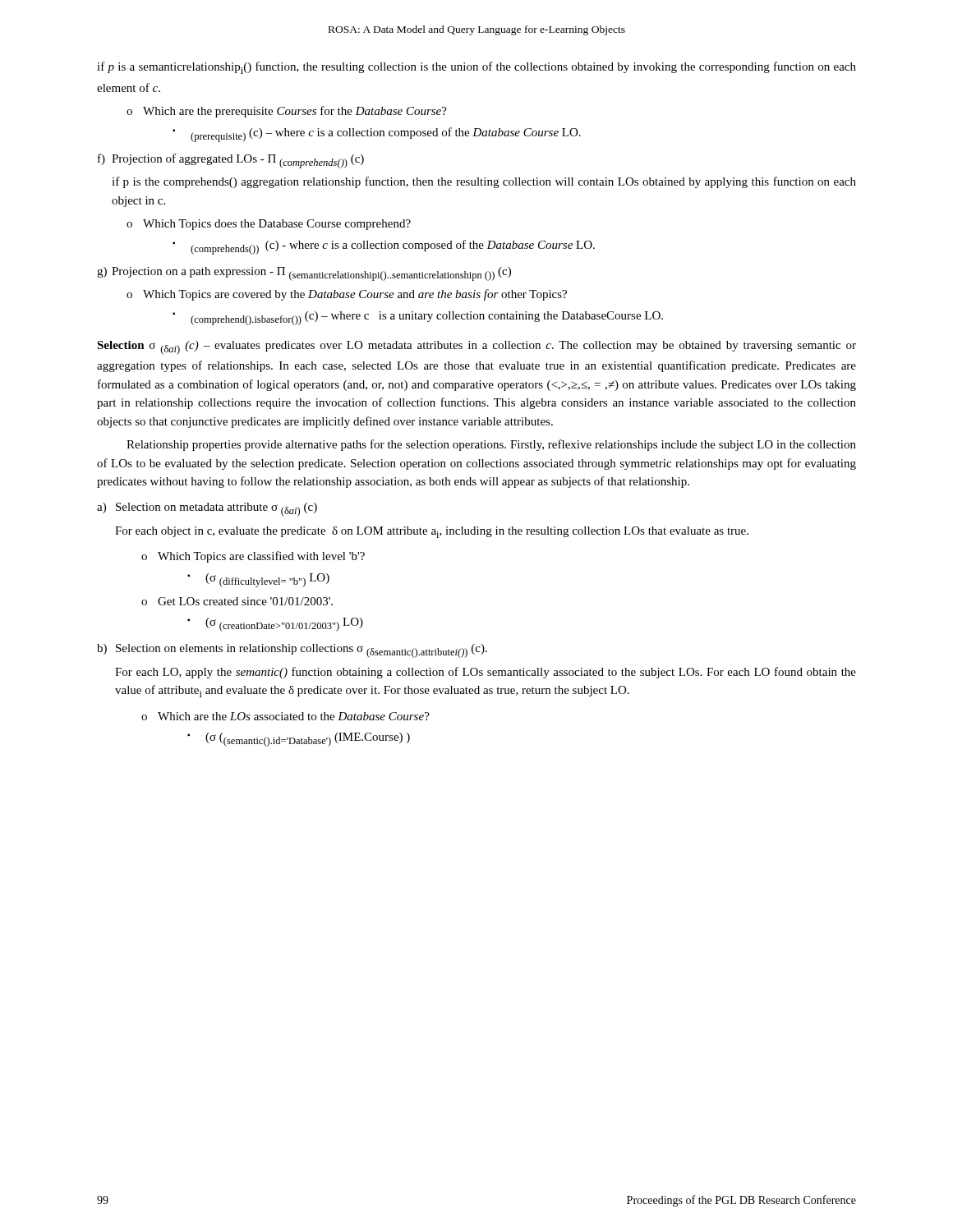Screen dimensions: 1232x953
Task: Click on the block starting "Selection σ (δai)"
Action: tap(476, 383)
